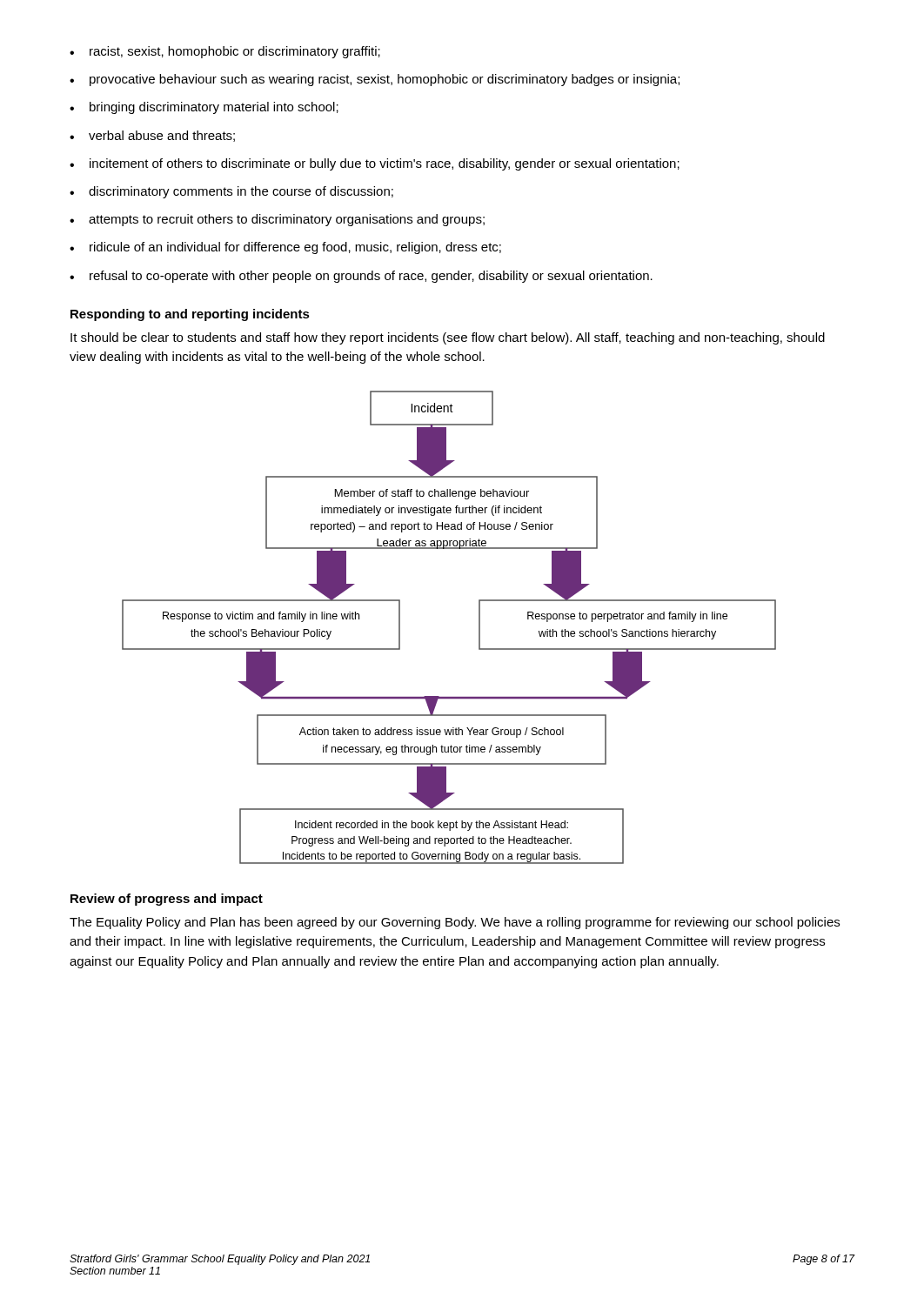This screenshot has height=1305, width=924.
Task: Locate the list item with the text "• bringing discriminatory"
Action: (x=204, y=108)
